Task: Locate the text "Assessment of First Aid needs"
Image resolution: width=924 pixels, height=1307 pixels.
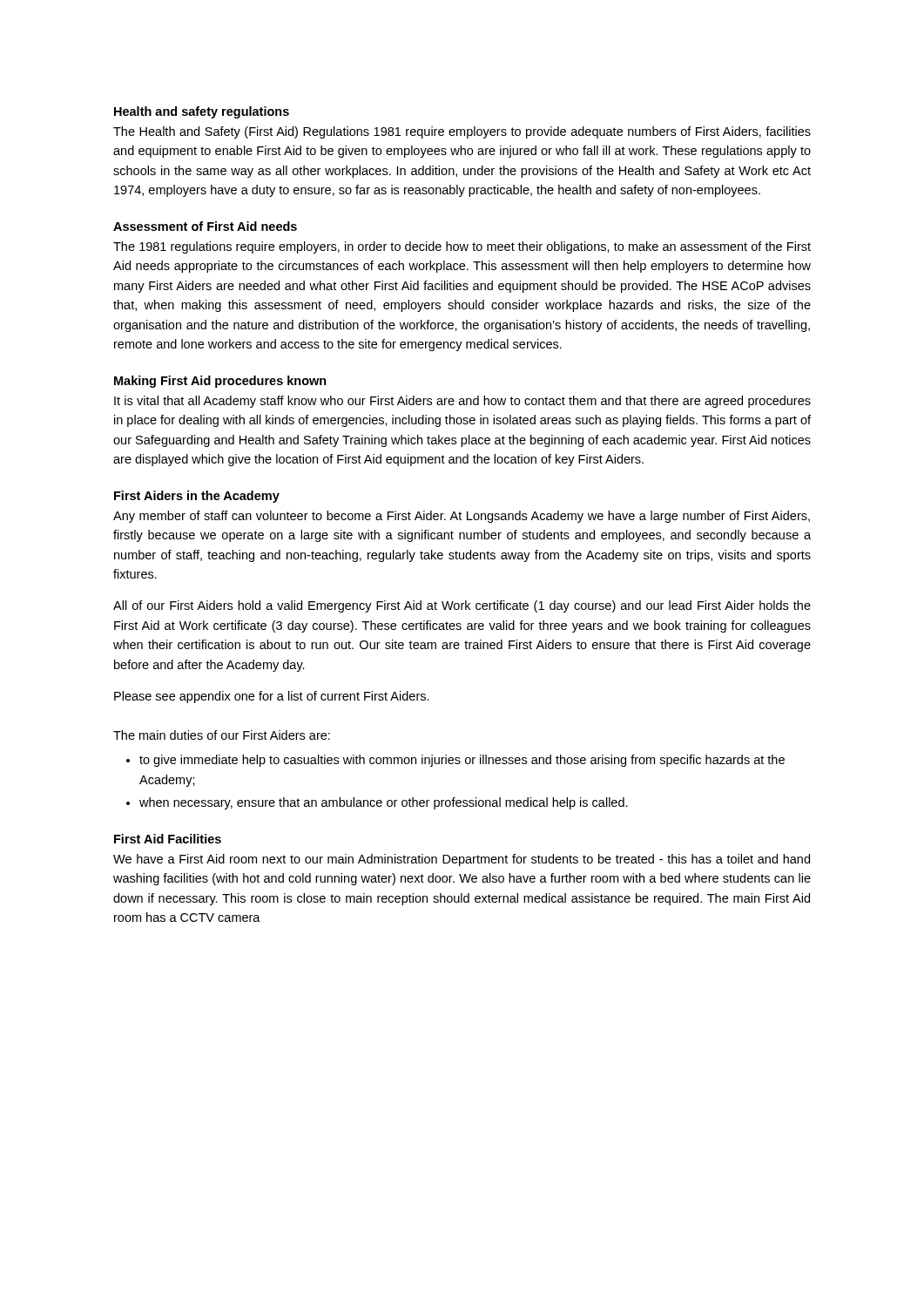Action: [205, 226]
